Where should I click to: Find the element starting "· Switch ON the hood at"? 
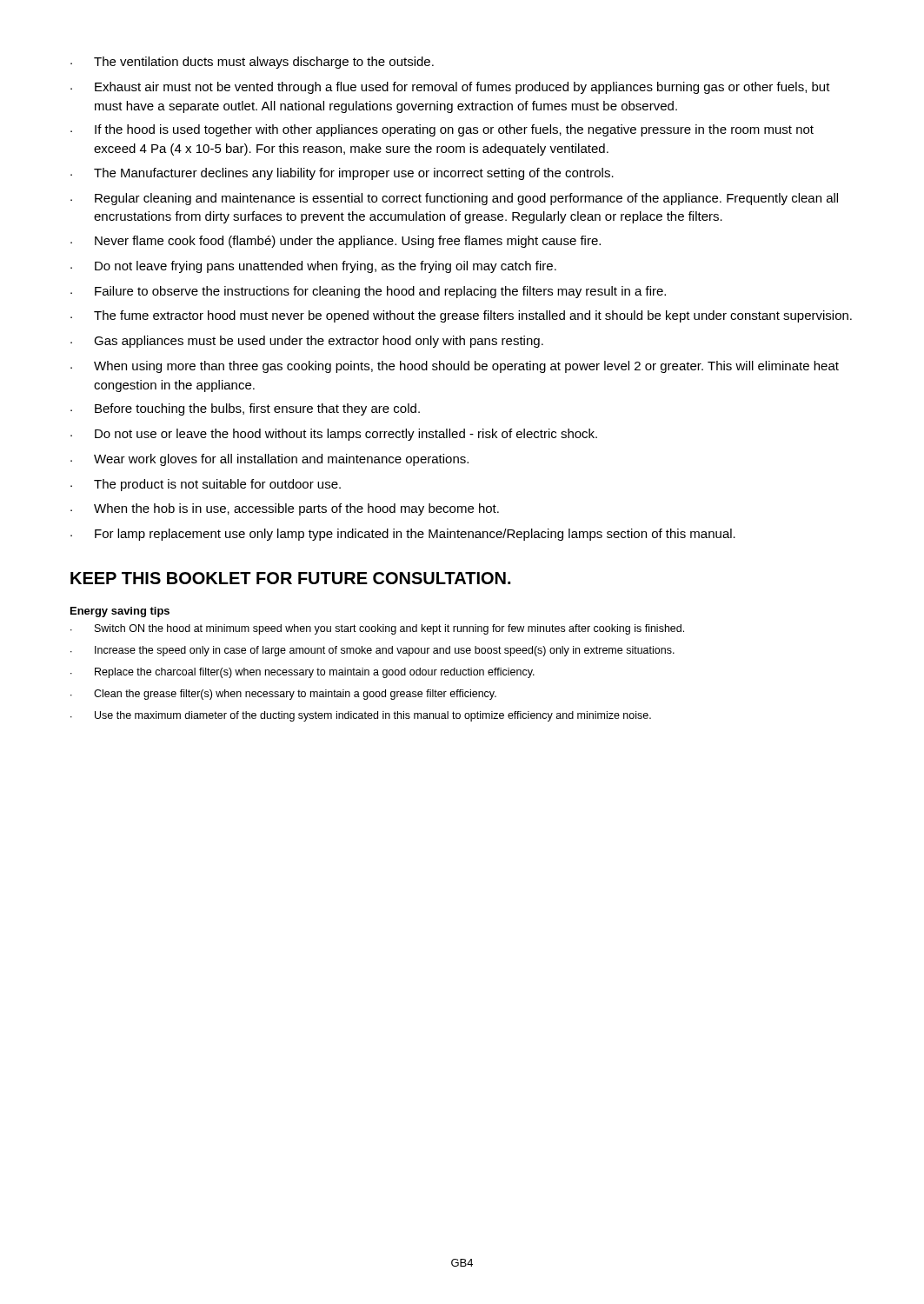click(377, 629)
